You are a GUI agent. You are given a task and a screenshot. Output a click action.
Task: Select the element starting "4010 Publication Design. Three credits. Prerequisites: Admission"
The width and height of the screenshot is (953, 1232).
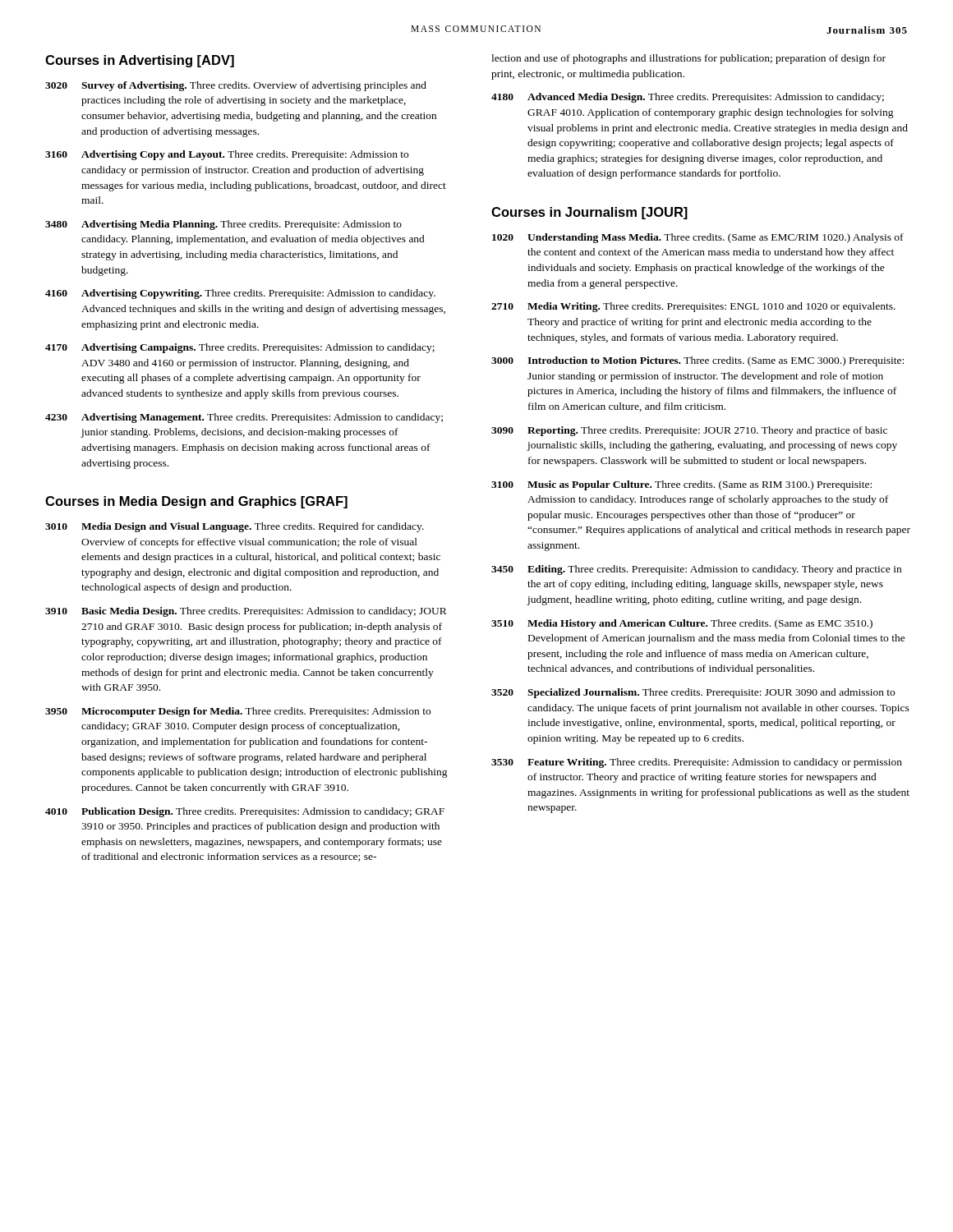pyautogui.click(x=246, y=834)
